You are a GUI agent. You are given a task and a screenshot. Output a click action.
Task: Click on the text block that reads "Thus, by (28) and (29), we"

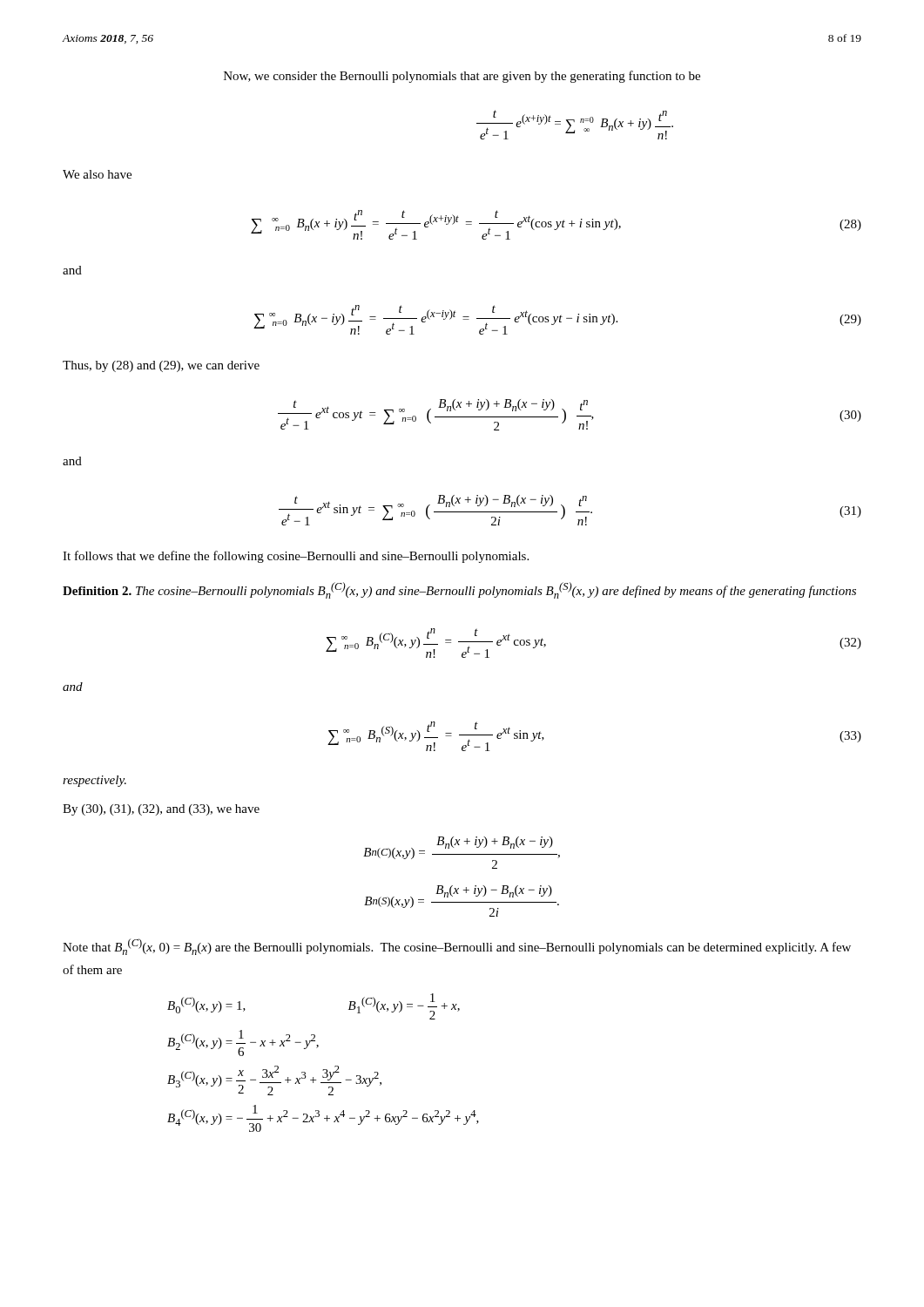[161, 365]
